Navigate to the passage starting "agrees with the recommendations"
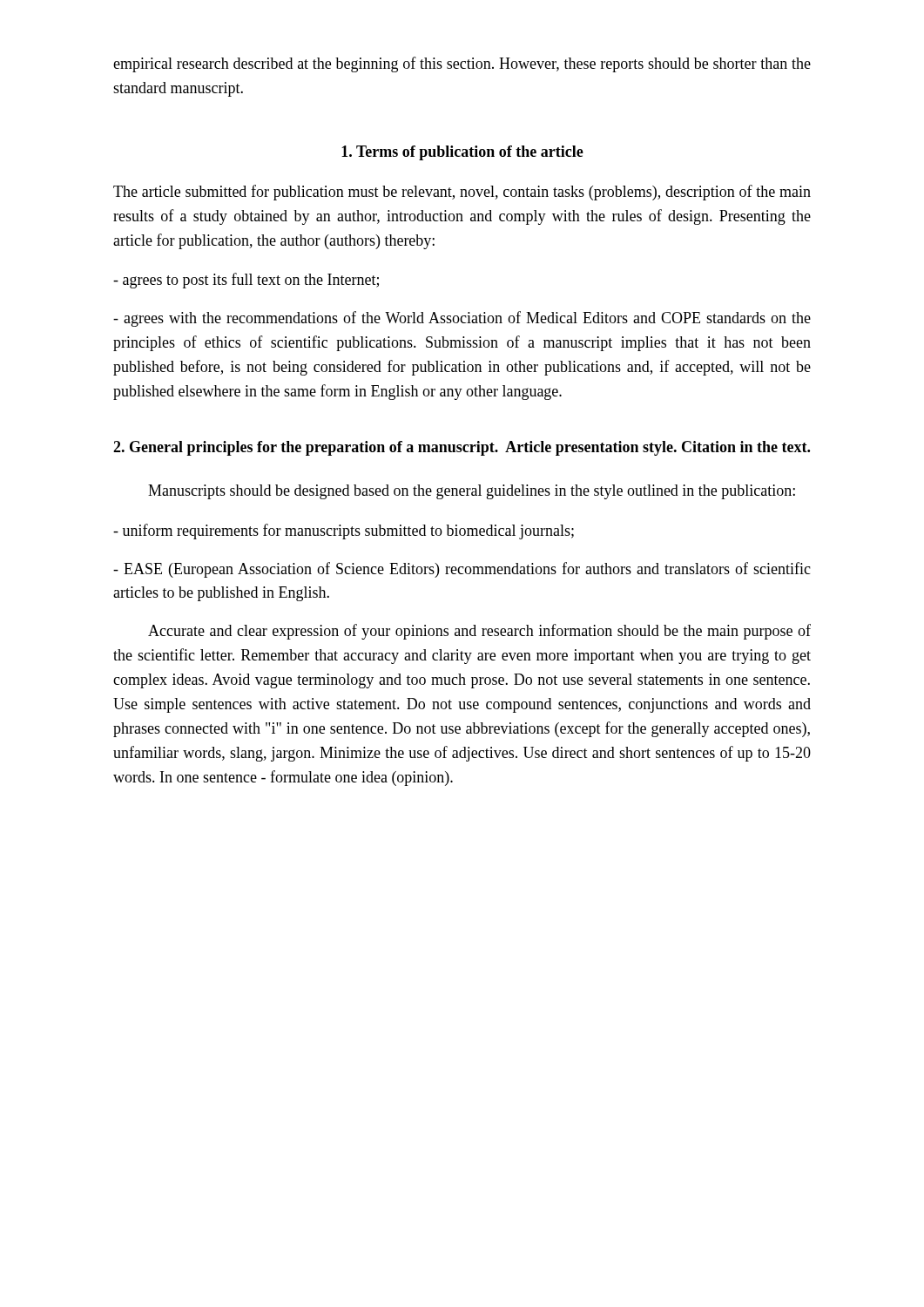The width and height of the screenshot is (924, 1307). [x=462, y=355]
